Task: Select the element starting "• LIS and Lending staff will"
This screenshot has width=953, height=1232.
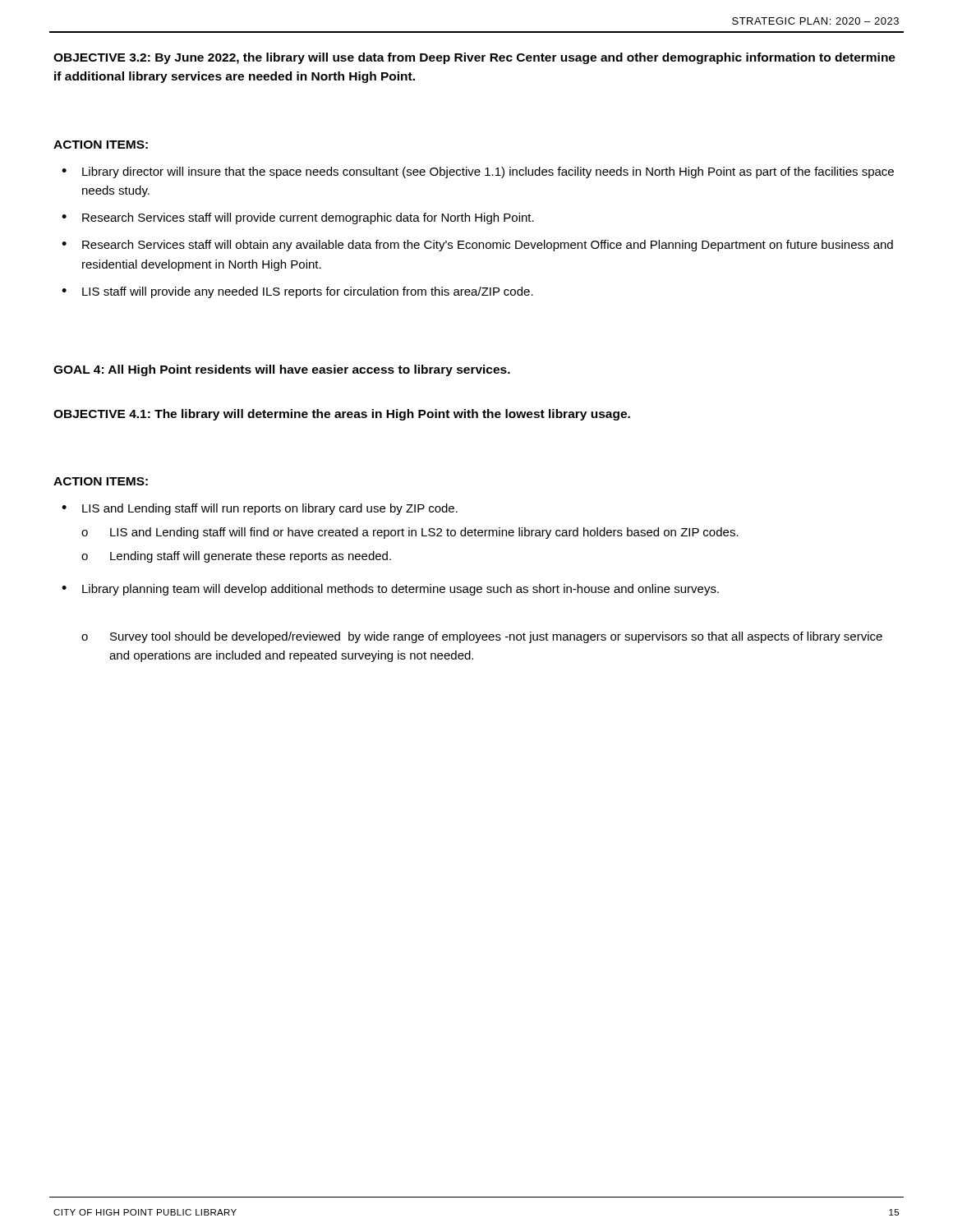Action: (481, 534)
